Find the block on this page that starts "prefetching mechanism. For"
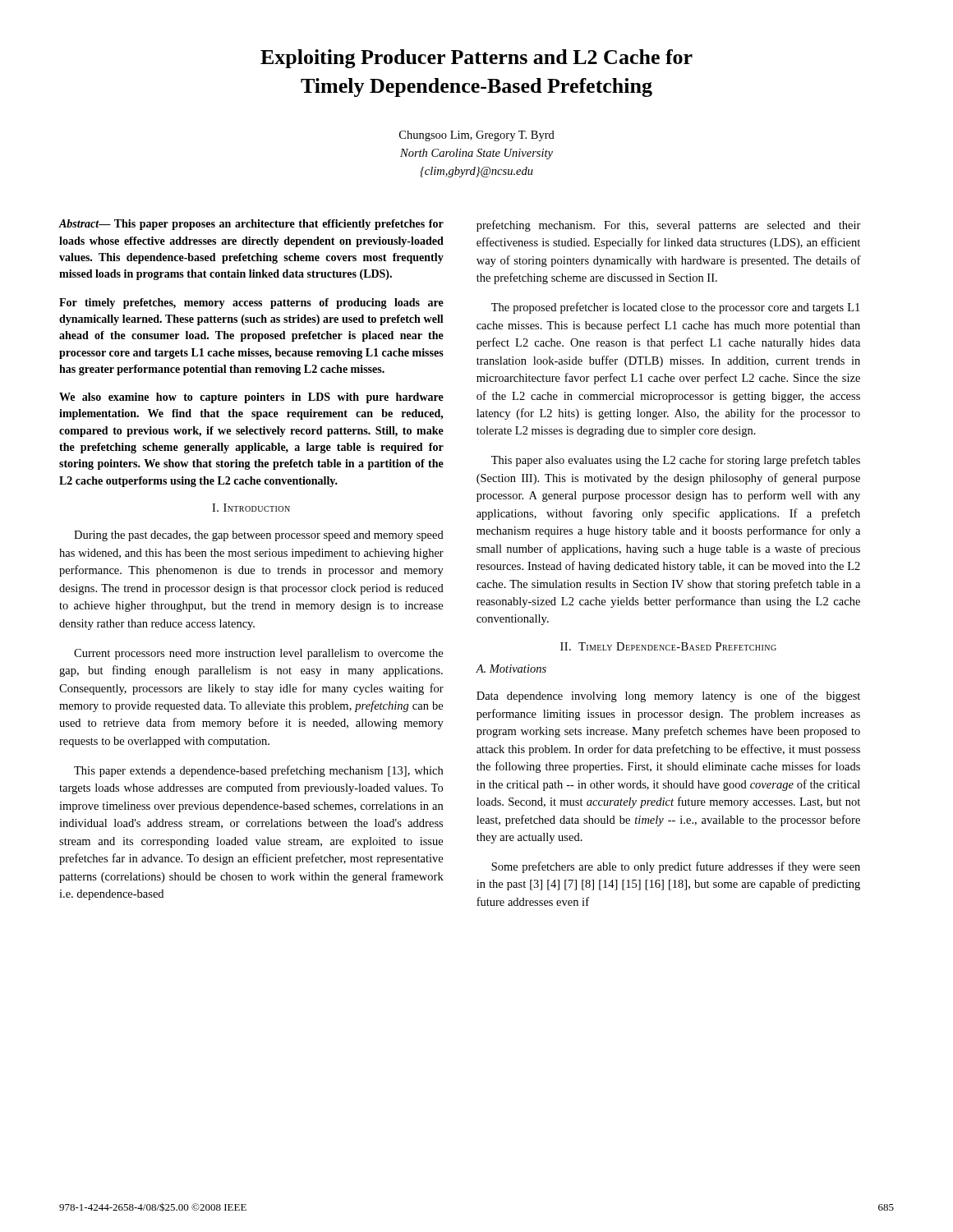 click(x=668, y=251)
